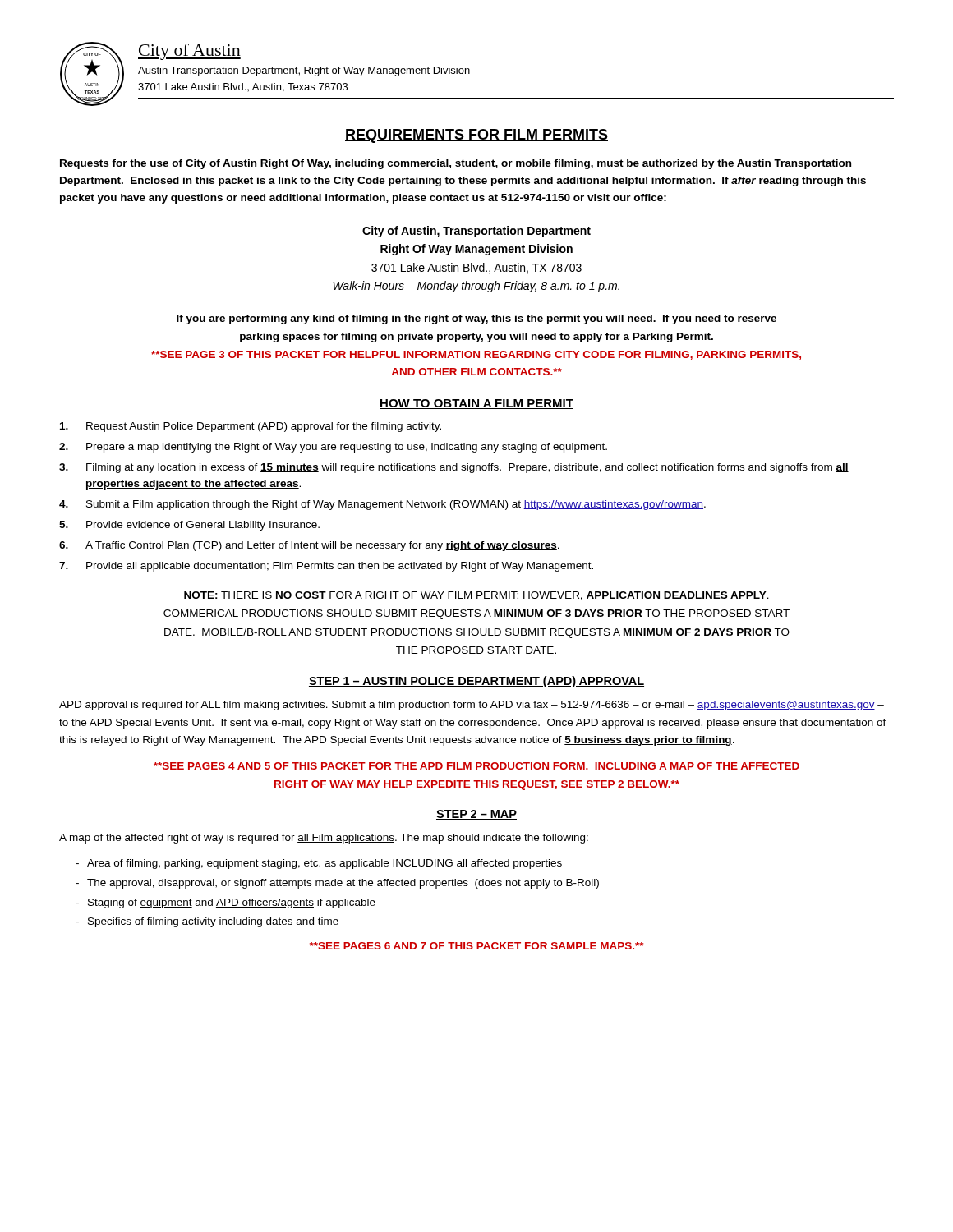
Task: Click on the text block that reads "NOTE: THERE IS NO"
Action: [x=476, y=623]
